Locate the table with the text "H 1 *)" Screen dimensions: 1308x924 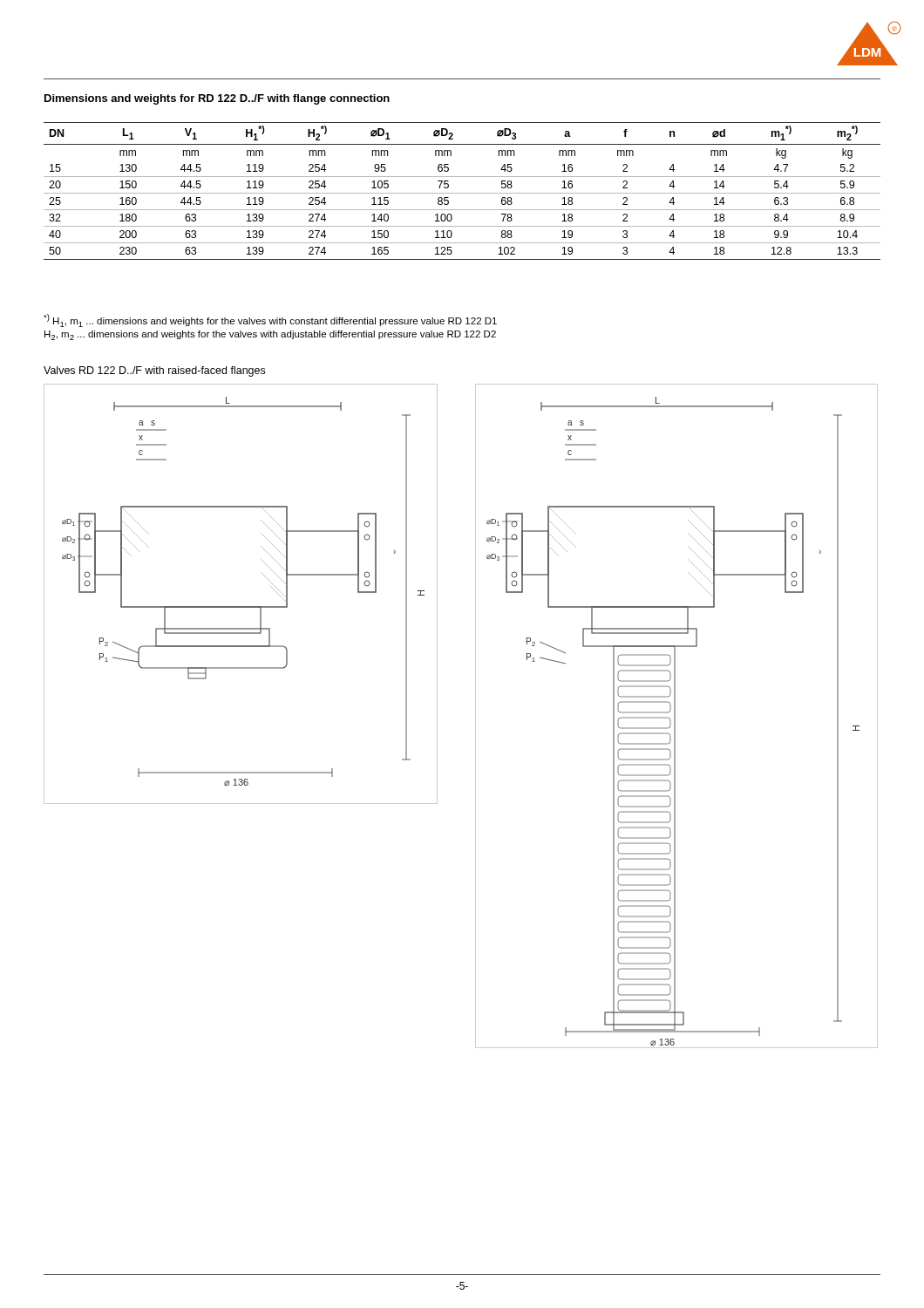(x=462, y=191)
